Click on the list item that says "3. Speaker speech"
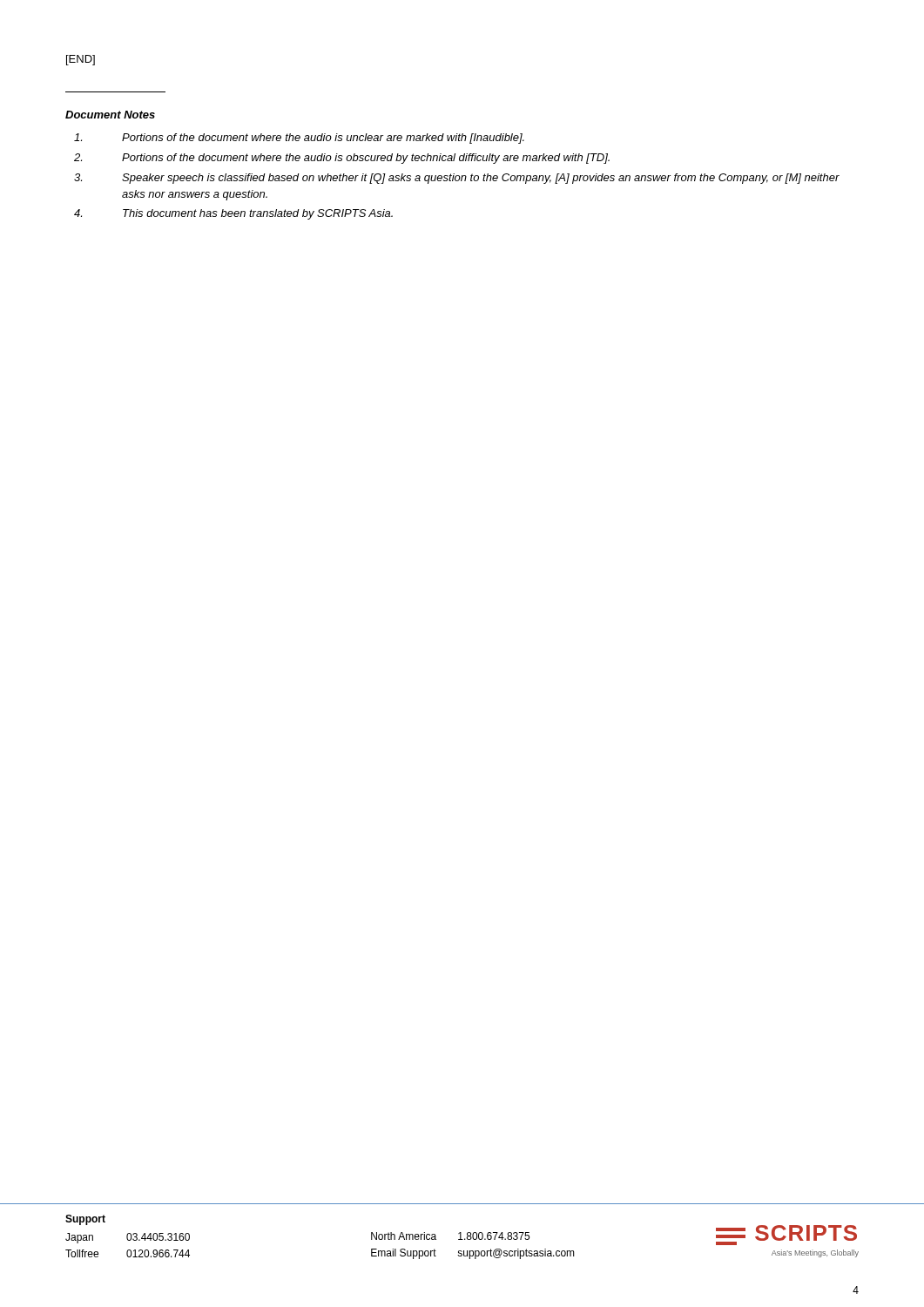The width and height of the screenshot is (924, 1307). pyautogui.click(x=462, y=186)
